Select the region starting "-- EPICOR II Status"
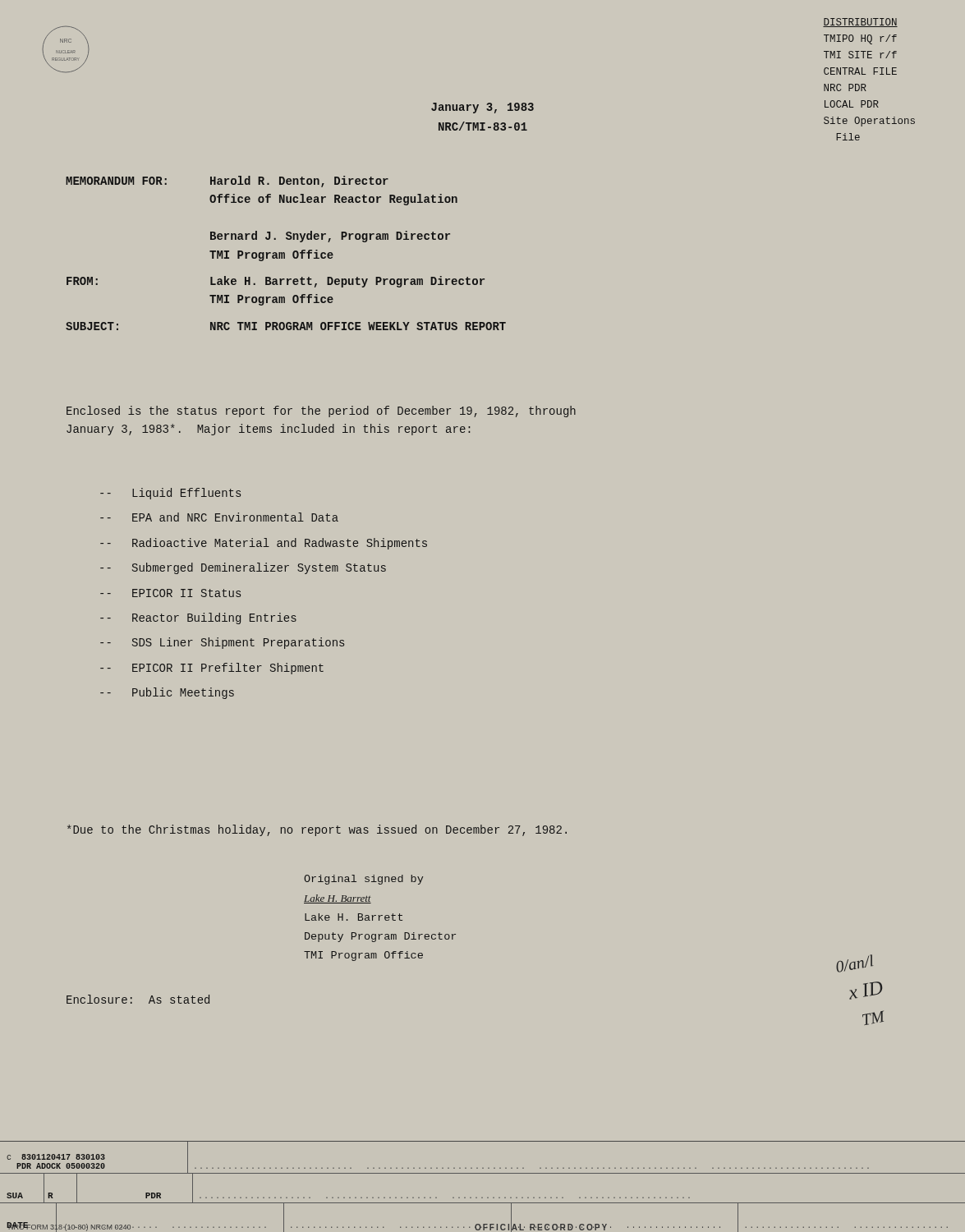 point(170,594)
